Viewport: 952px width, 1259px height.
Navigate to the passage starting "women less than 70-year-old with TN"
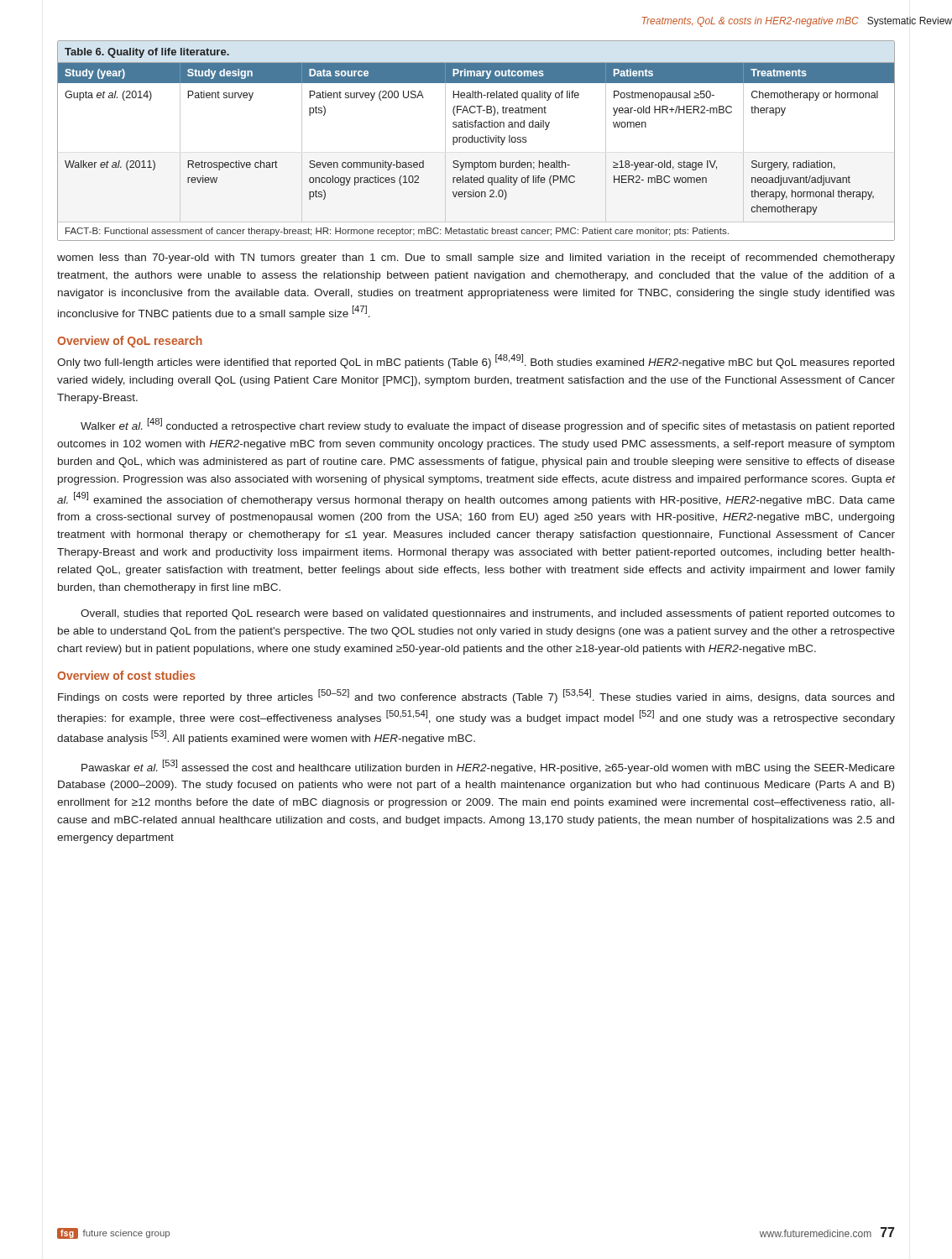(x=476, y=286)
